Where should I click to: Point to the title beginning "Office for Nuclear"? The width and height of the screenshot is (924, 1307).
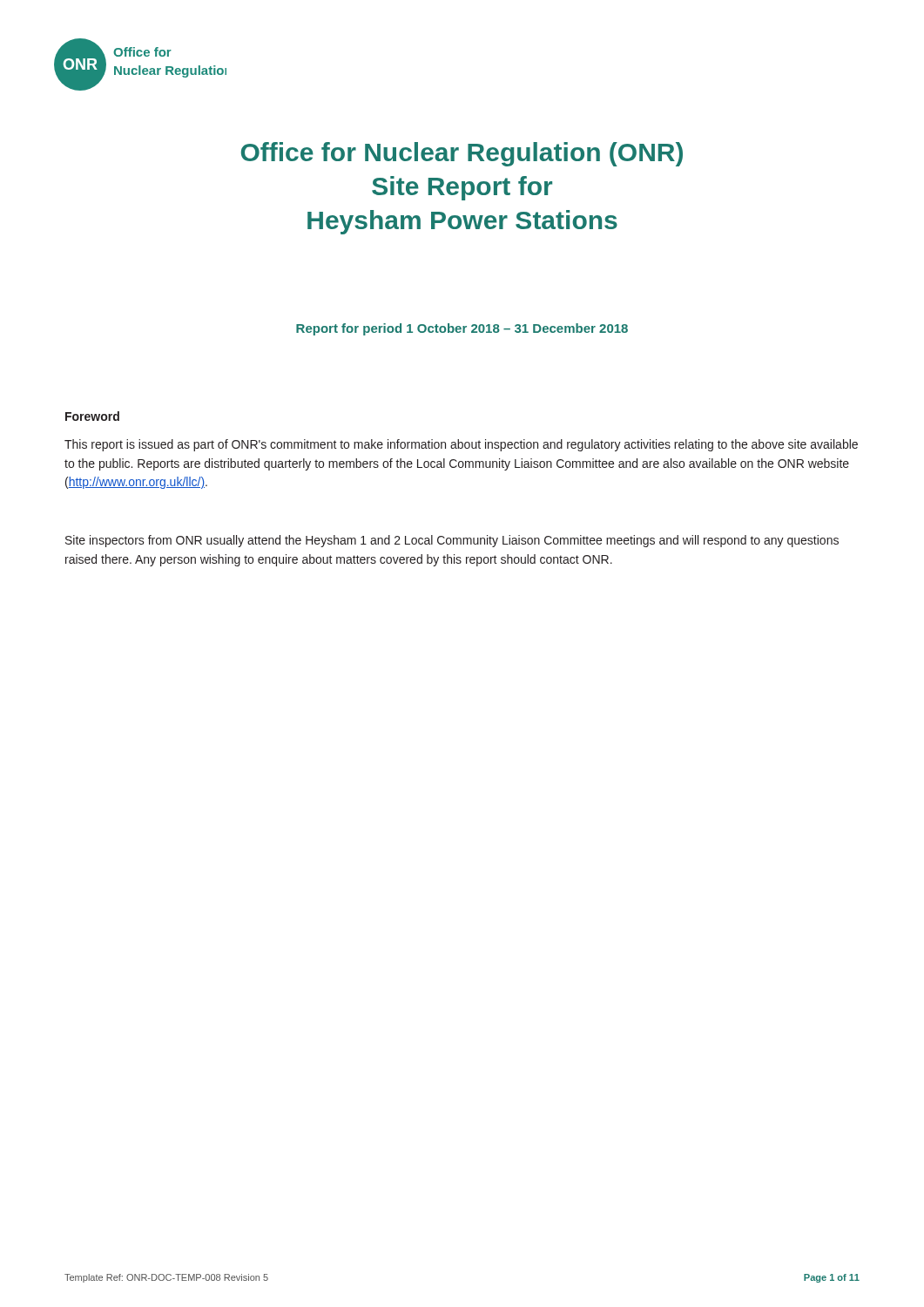[x=462, y=186]
